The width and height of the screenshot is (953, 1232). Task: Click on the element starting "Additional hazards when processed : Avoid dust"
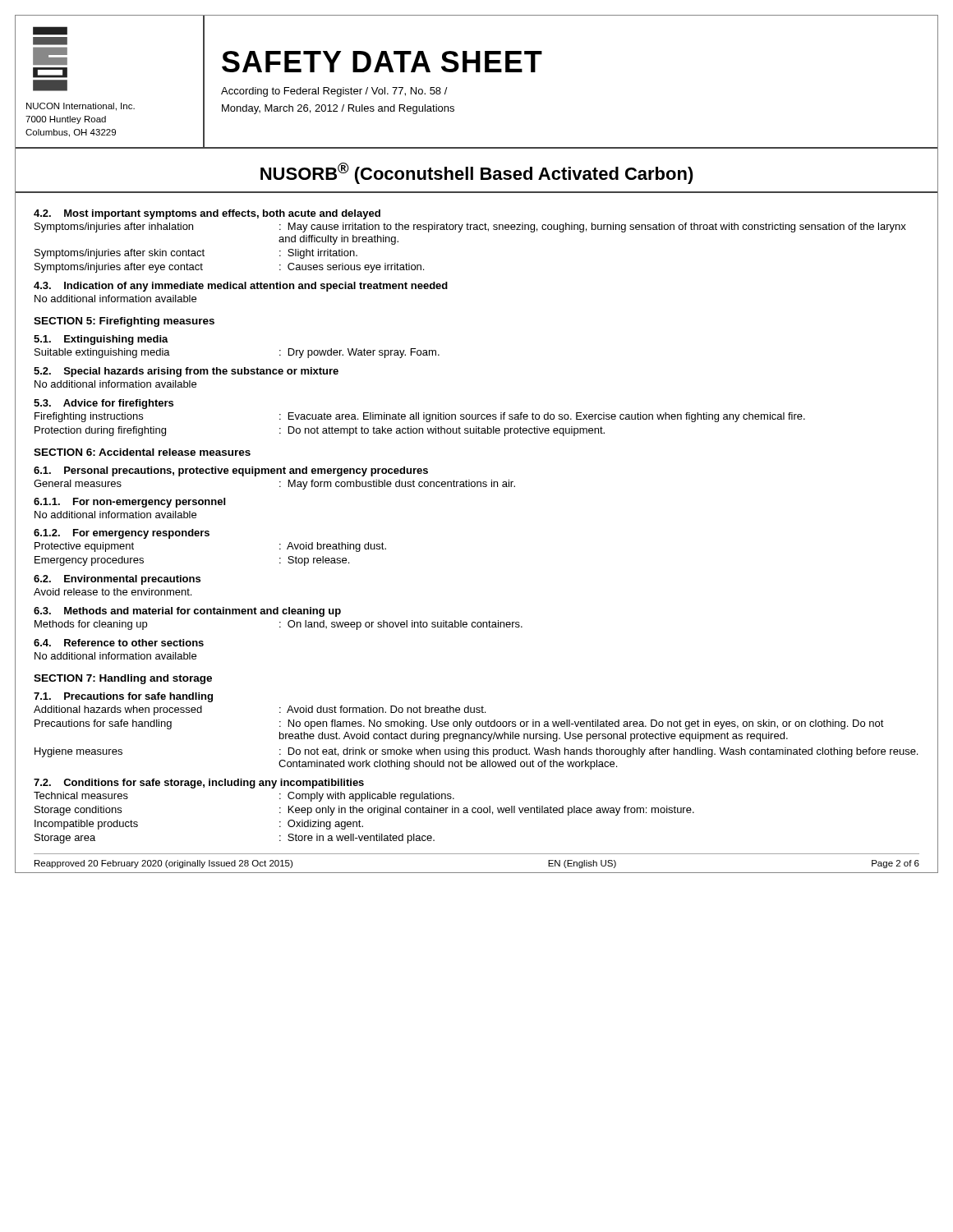point(476,709)
